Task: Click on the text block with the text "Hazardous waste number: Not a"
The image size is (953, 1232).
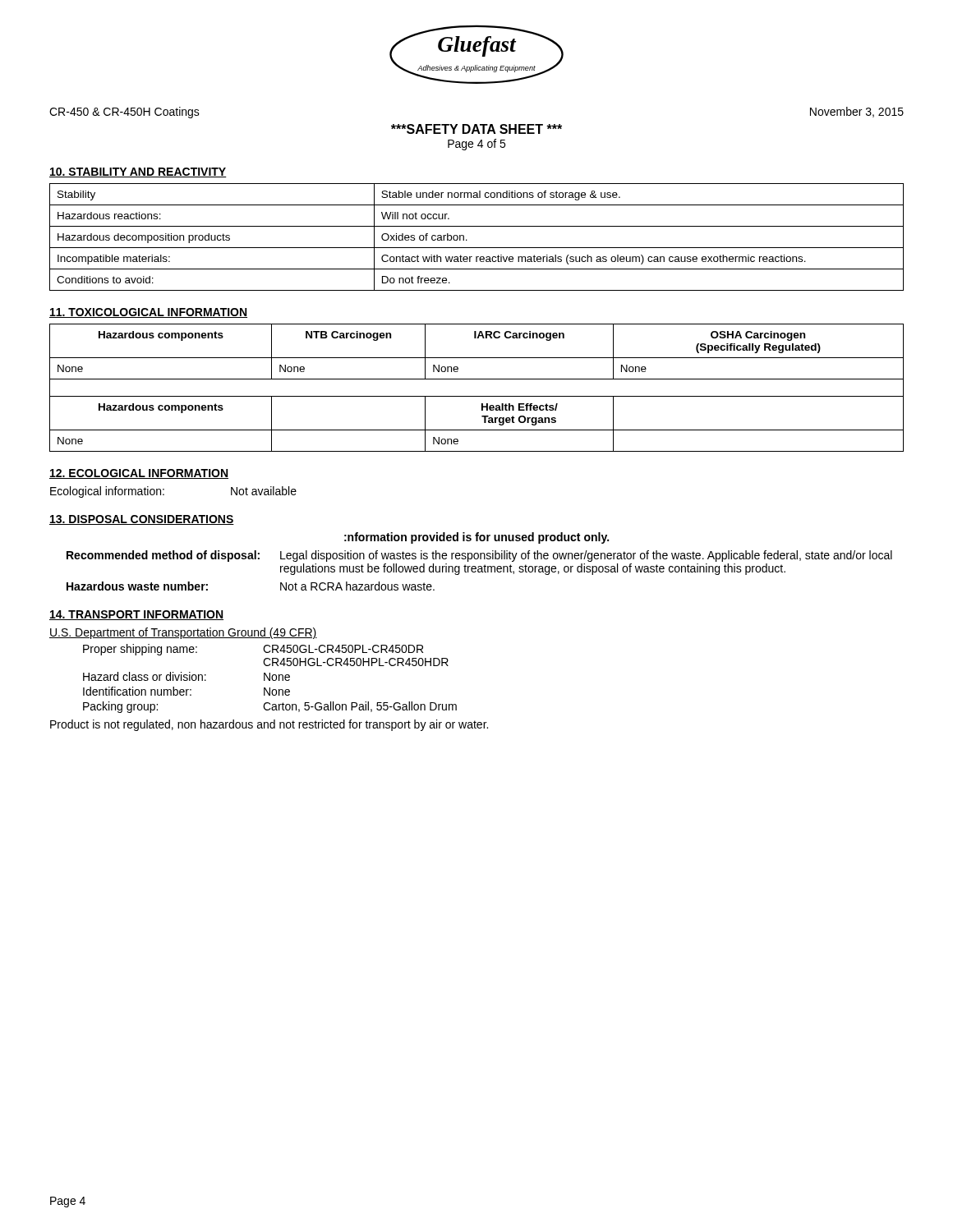Action: click(135, 586)
